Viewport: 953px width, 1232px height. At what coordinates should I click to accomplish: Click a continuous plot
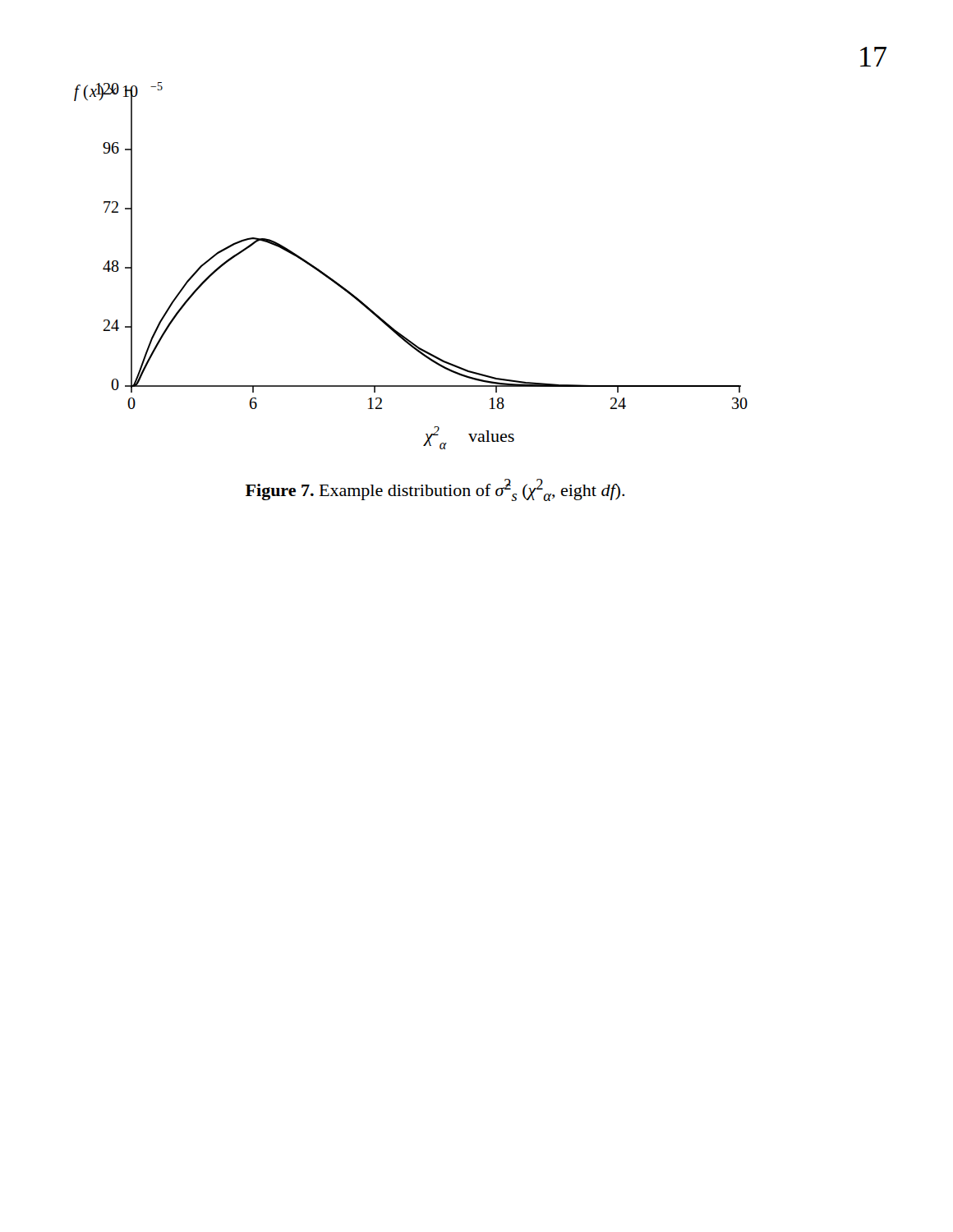435,269
